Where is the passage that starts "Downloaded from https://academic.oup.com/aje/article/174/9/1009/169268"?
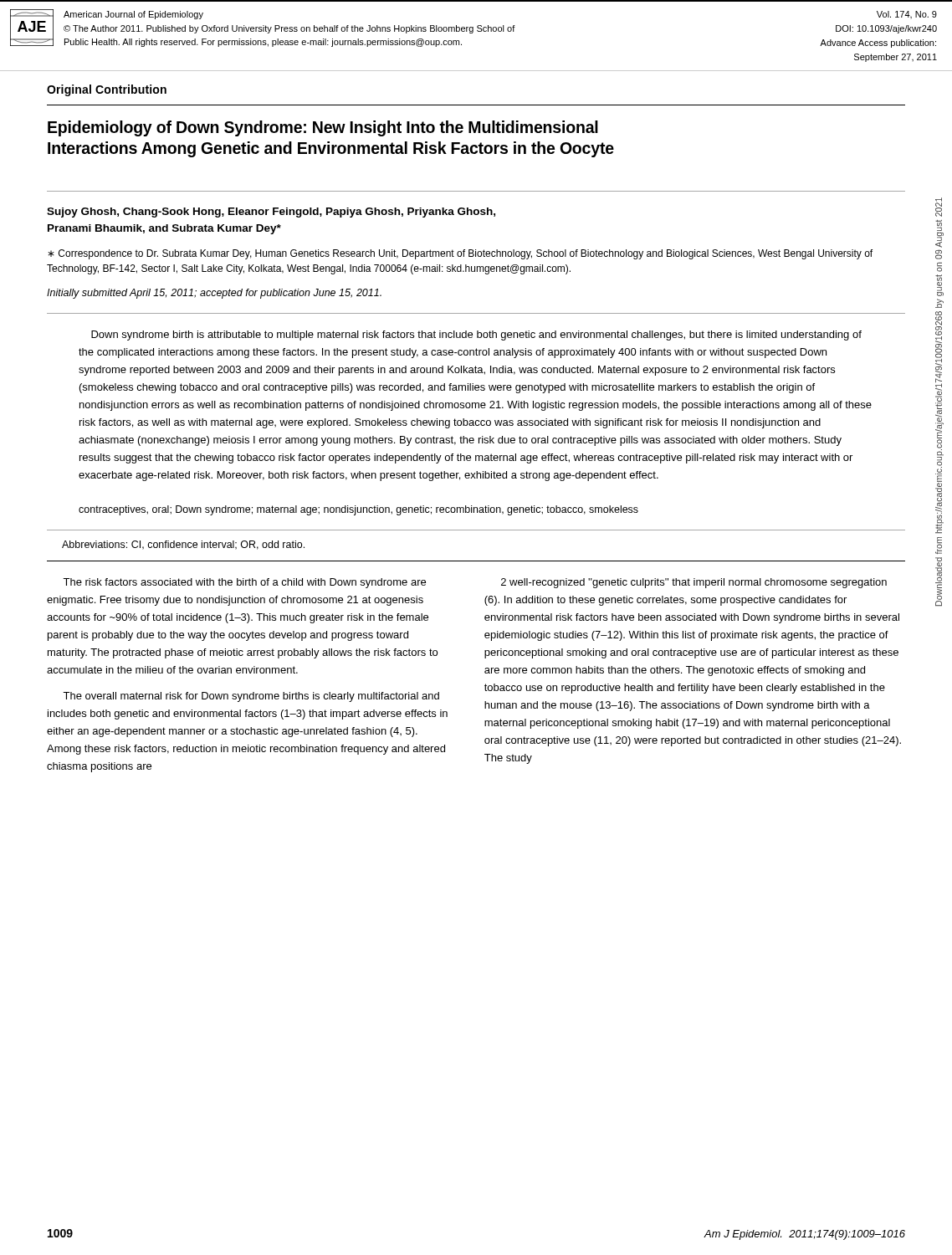The height and width of the screenshot is (1255, 952). click(939, 402)
